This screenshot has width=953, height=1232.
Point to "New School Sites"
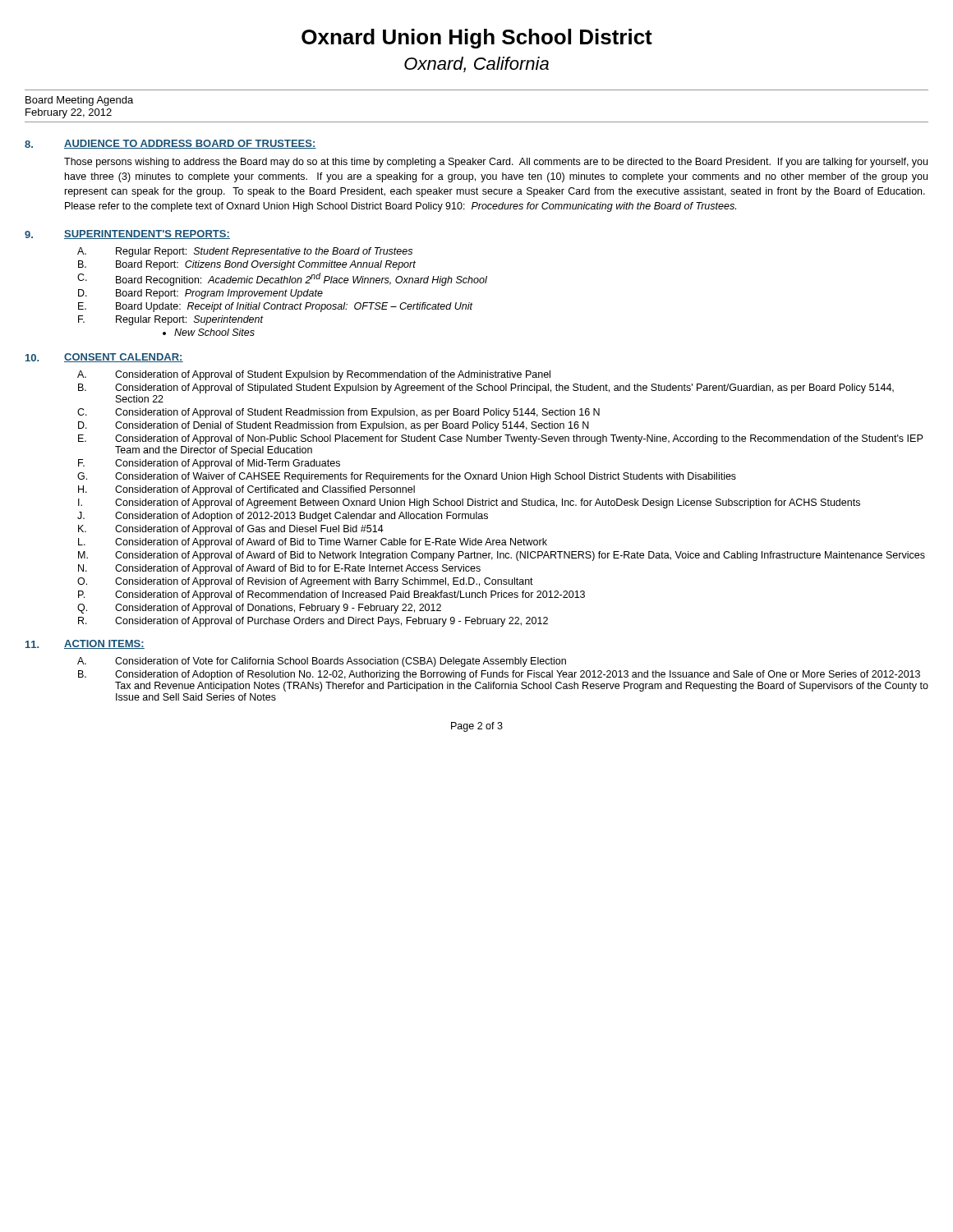click(x=214, y=332)
